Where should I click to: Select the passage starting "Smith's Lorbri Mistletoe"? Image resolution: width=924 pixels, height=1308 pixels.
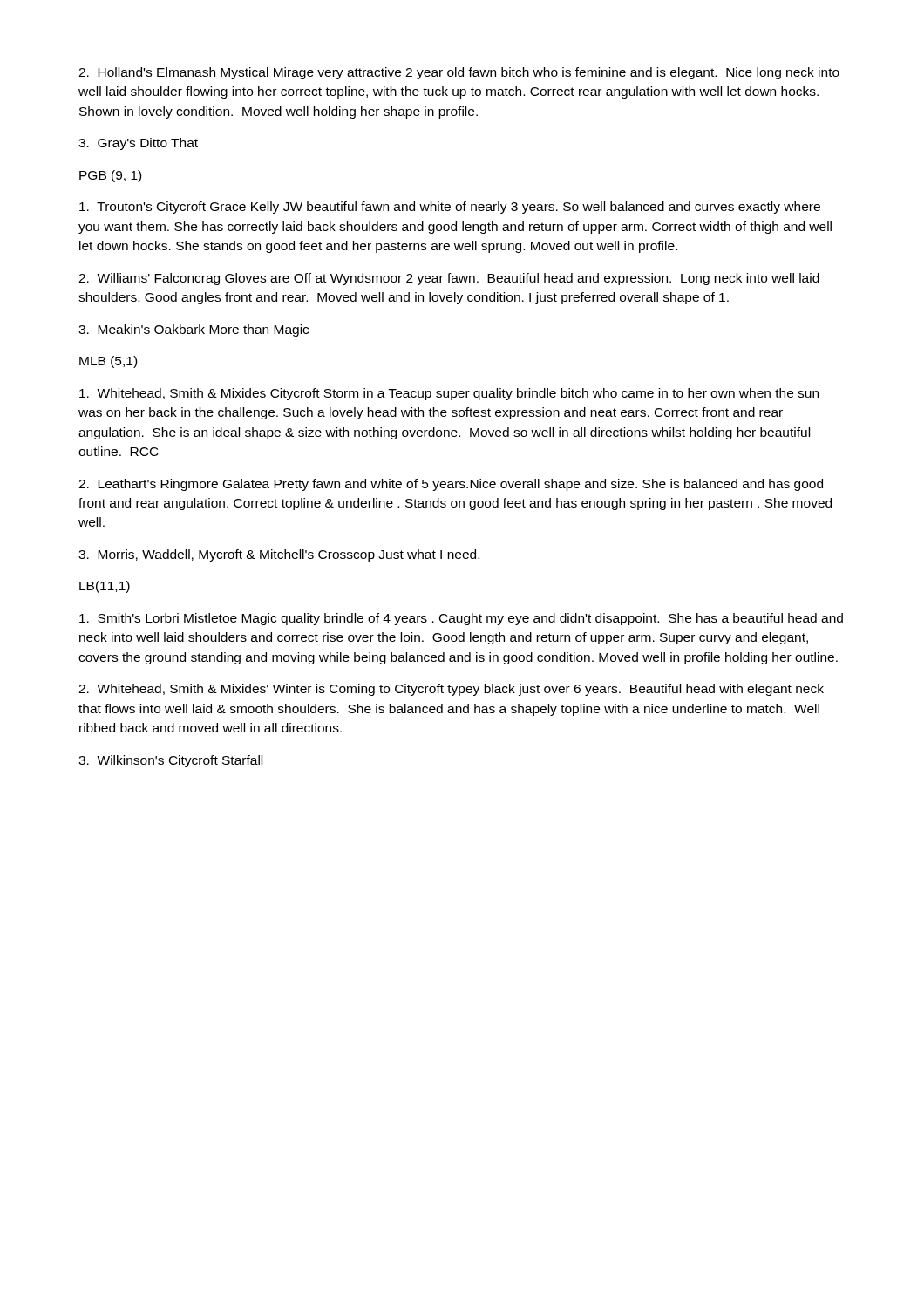pos(461,637)
